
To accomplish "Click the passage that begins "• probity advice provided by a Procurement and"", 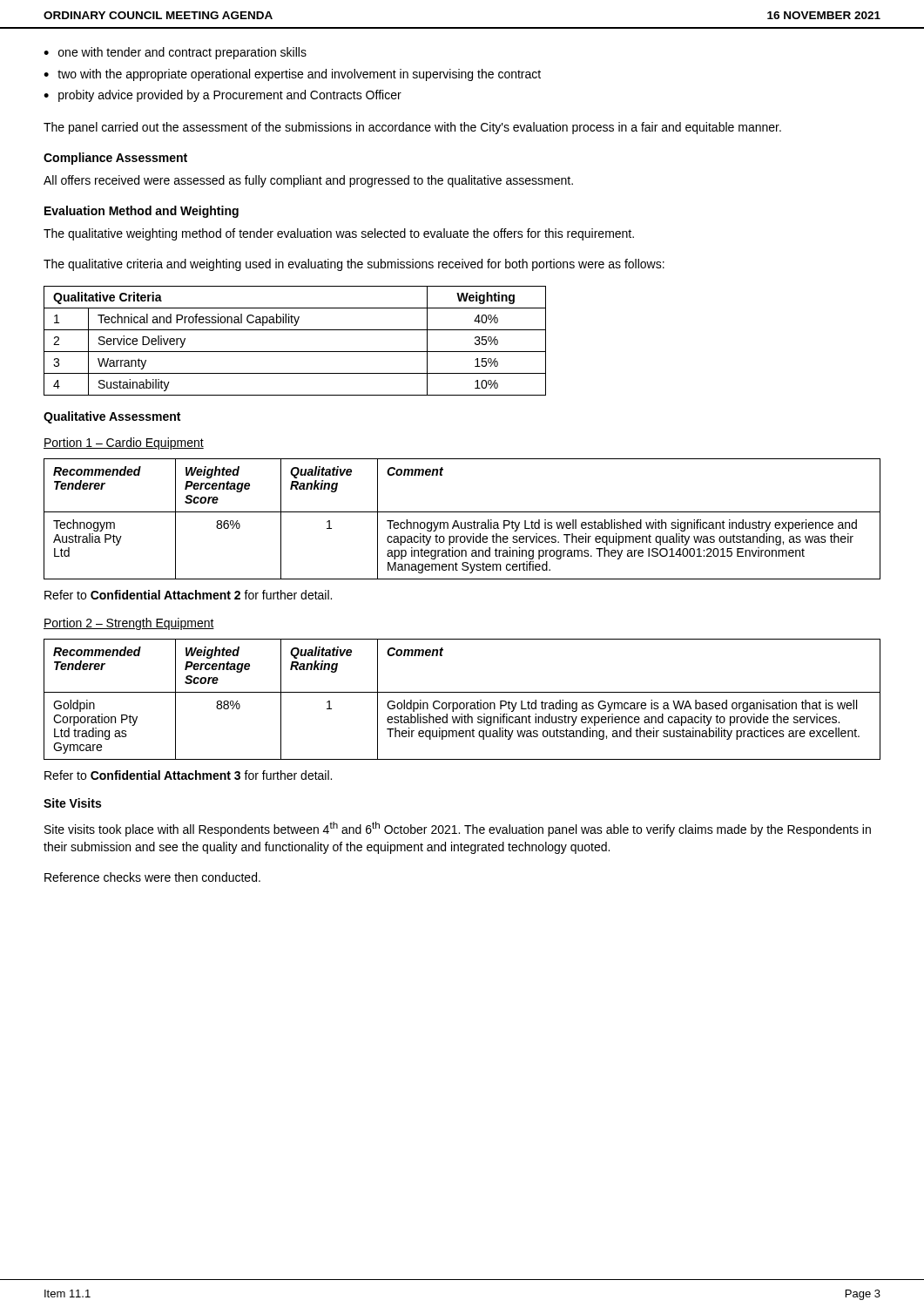I will [x=223, y=96].
